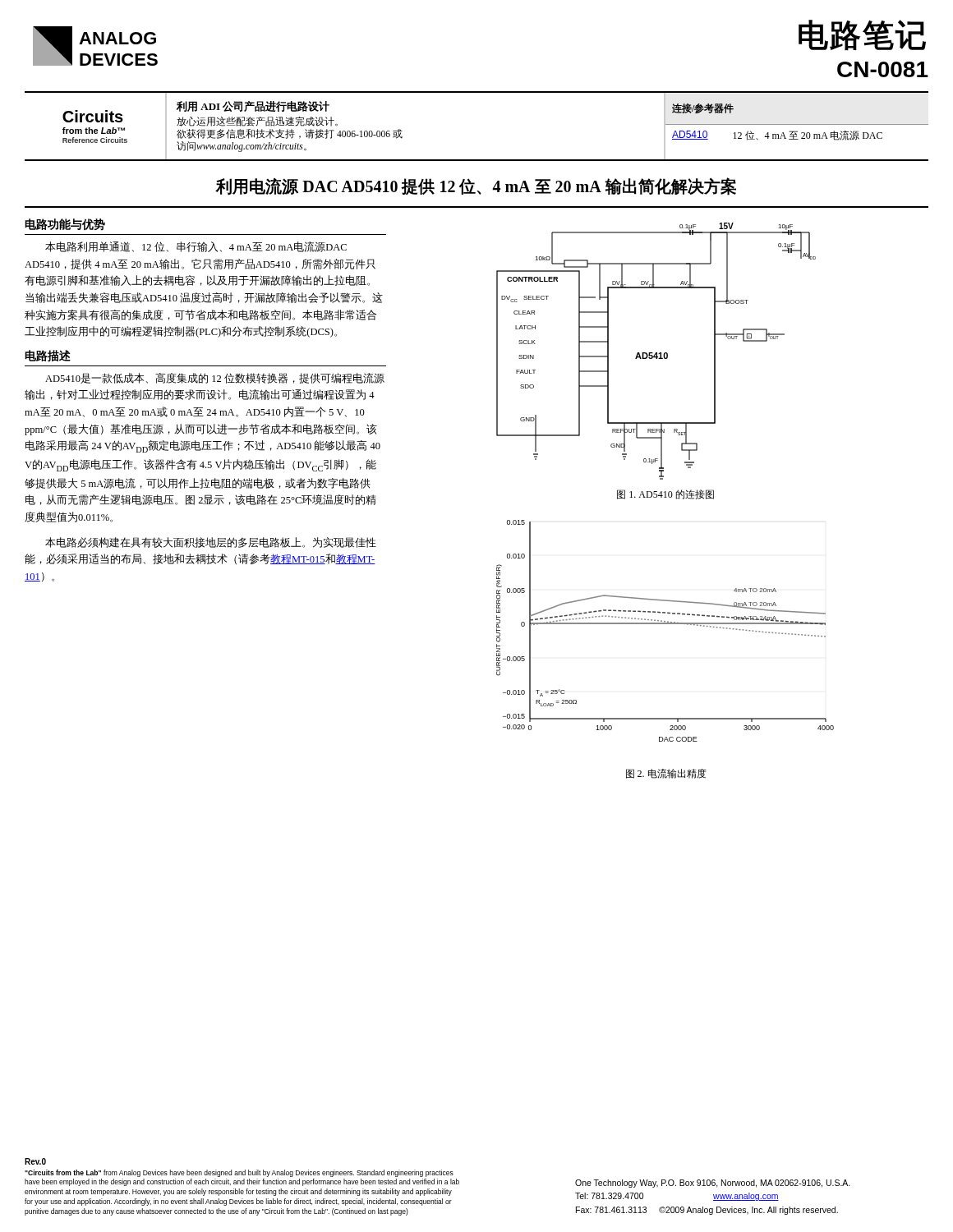Locate the block starting "AD5410是一款低成本、高度集成的 12 位数模转换器，提供可编程电流源输出，针对工业过程控制应用的要求而设计。电流输出可通过编程设置为 4 mA至 20"

205,448
